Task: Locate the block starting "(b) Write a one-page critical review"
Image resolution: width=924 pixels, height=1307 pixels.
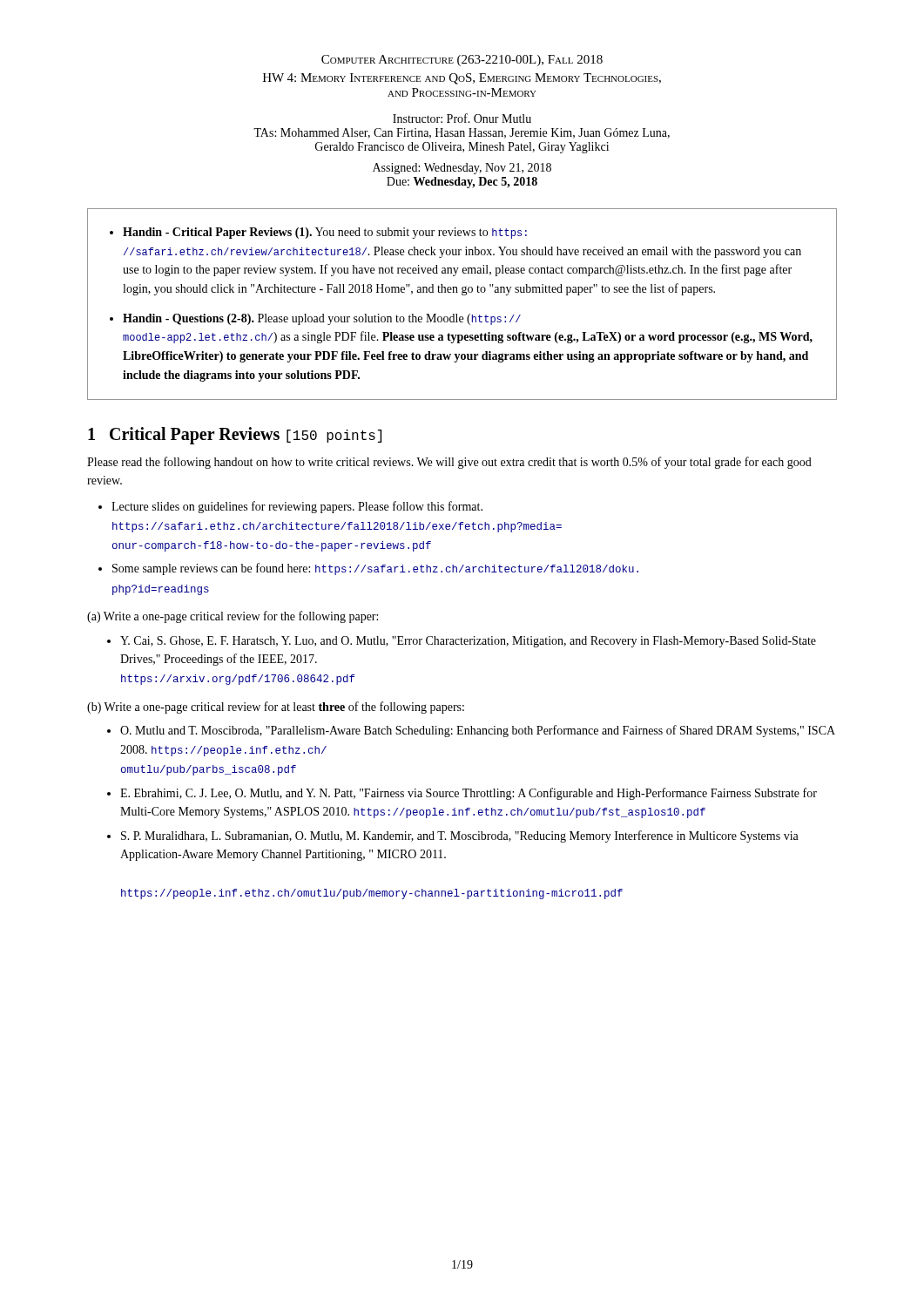Action: [x=276, y=707]
